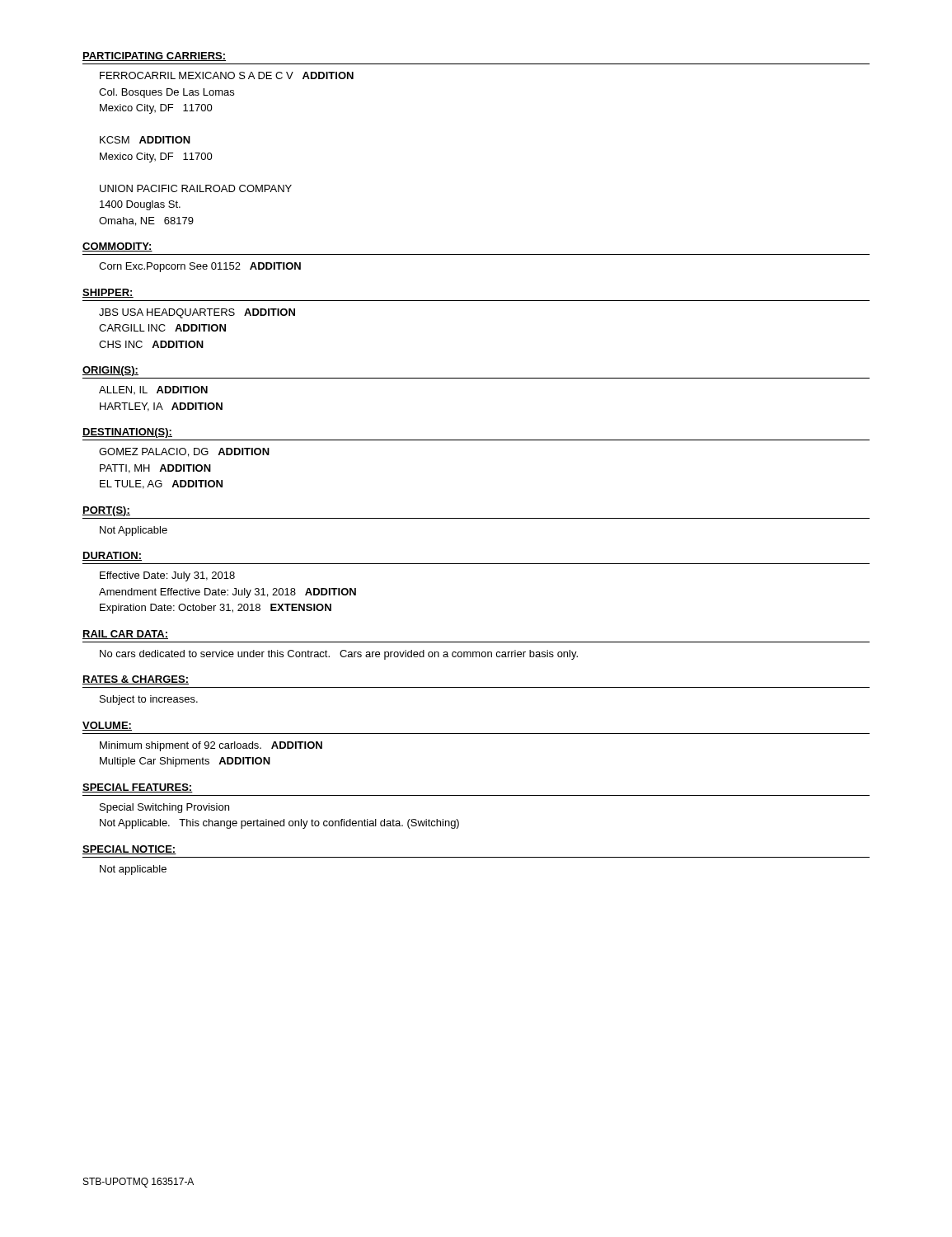Viewport: 952px width, 1237px height.
Task: Find the section header that reads "SPECIAL NOTICE:"
Action: (129, 849)
